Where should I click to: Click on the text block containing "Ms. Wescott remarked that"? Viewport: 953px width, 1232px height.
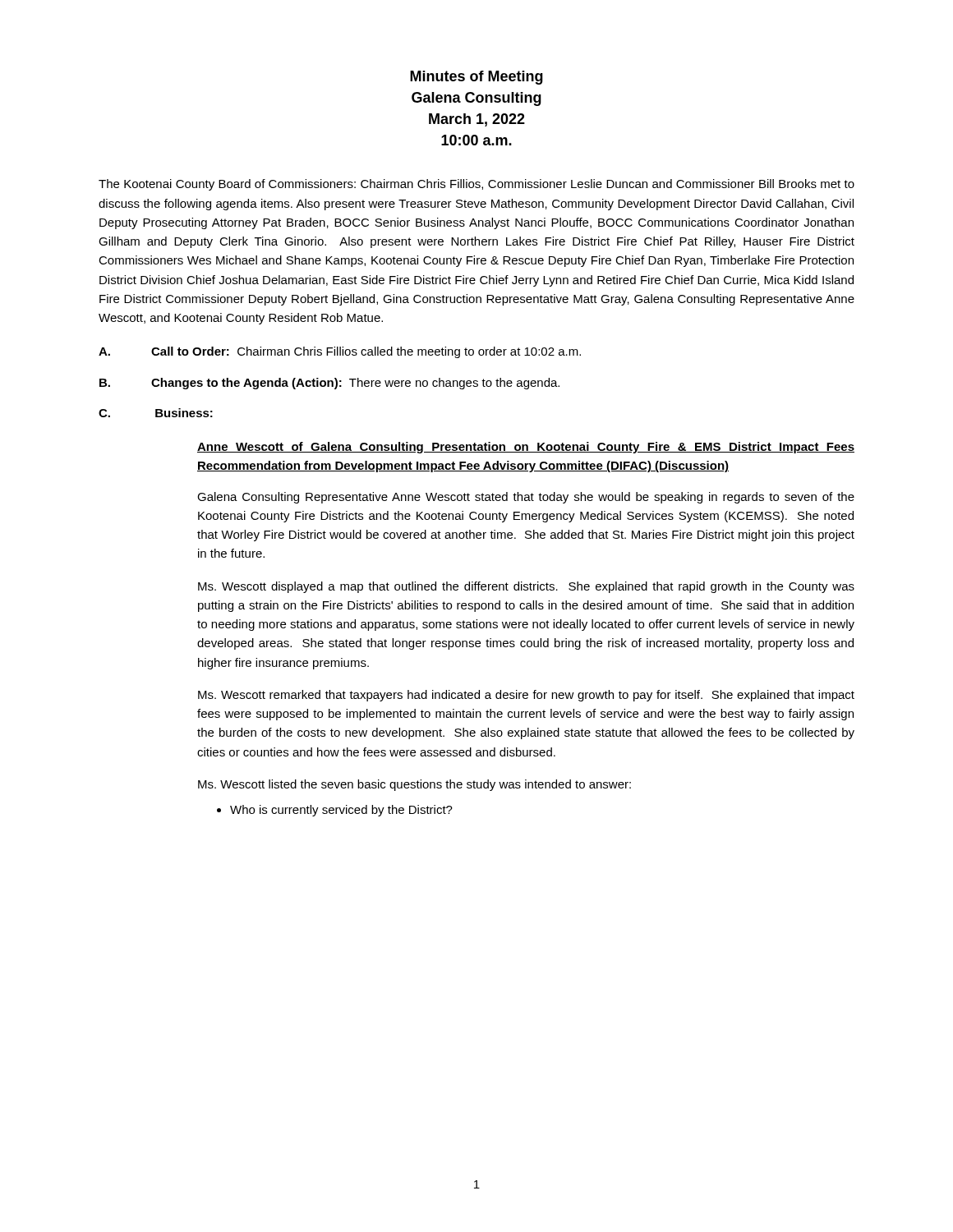click(526, 723)
